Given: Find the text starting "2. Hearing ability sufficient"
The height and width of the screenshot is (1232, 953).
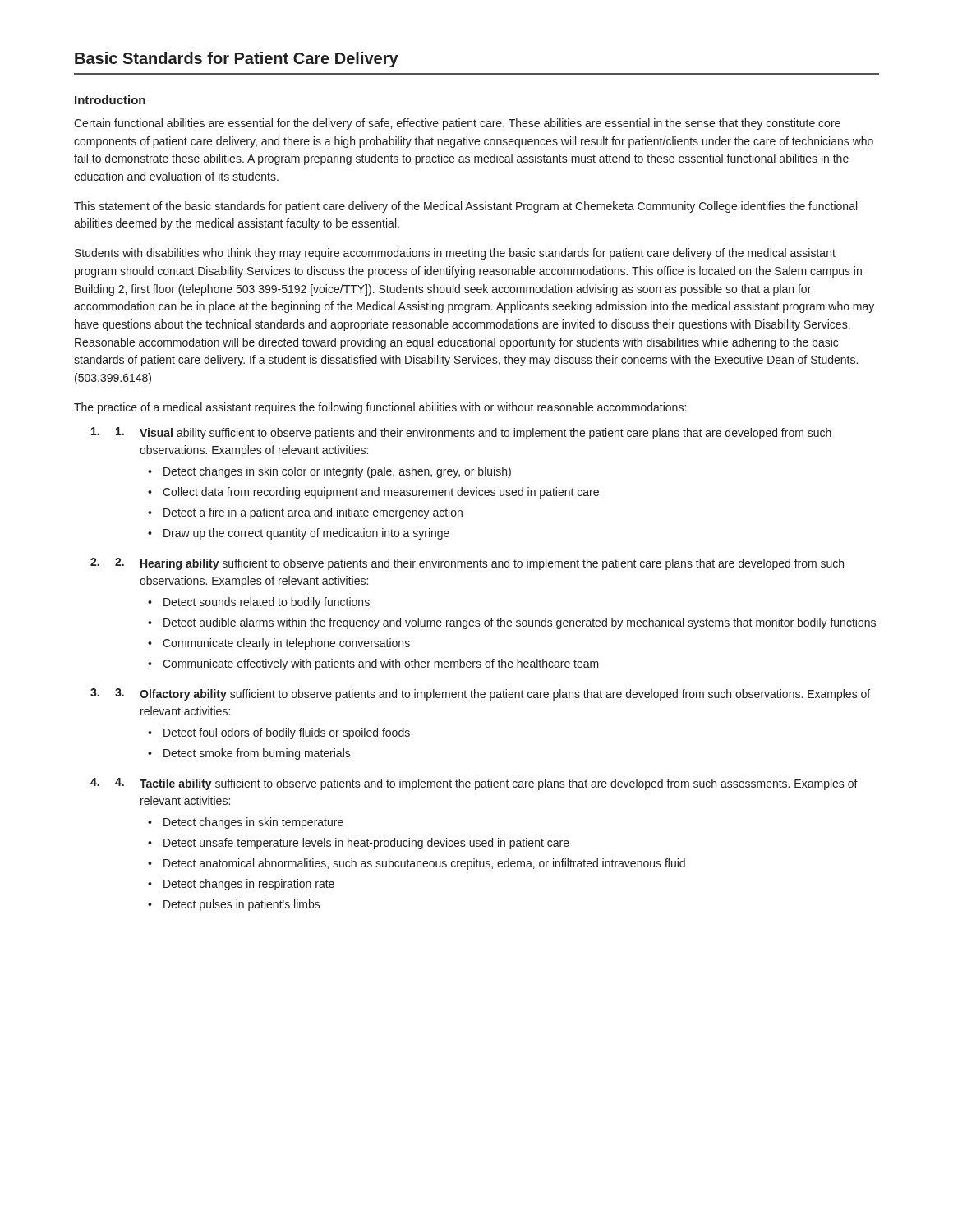Looking at the screenshot, I should [x=497, y=616].
